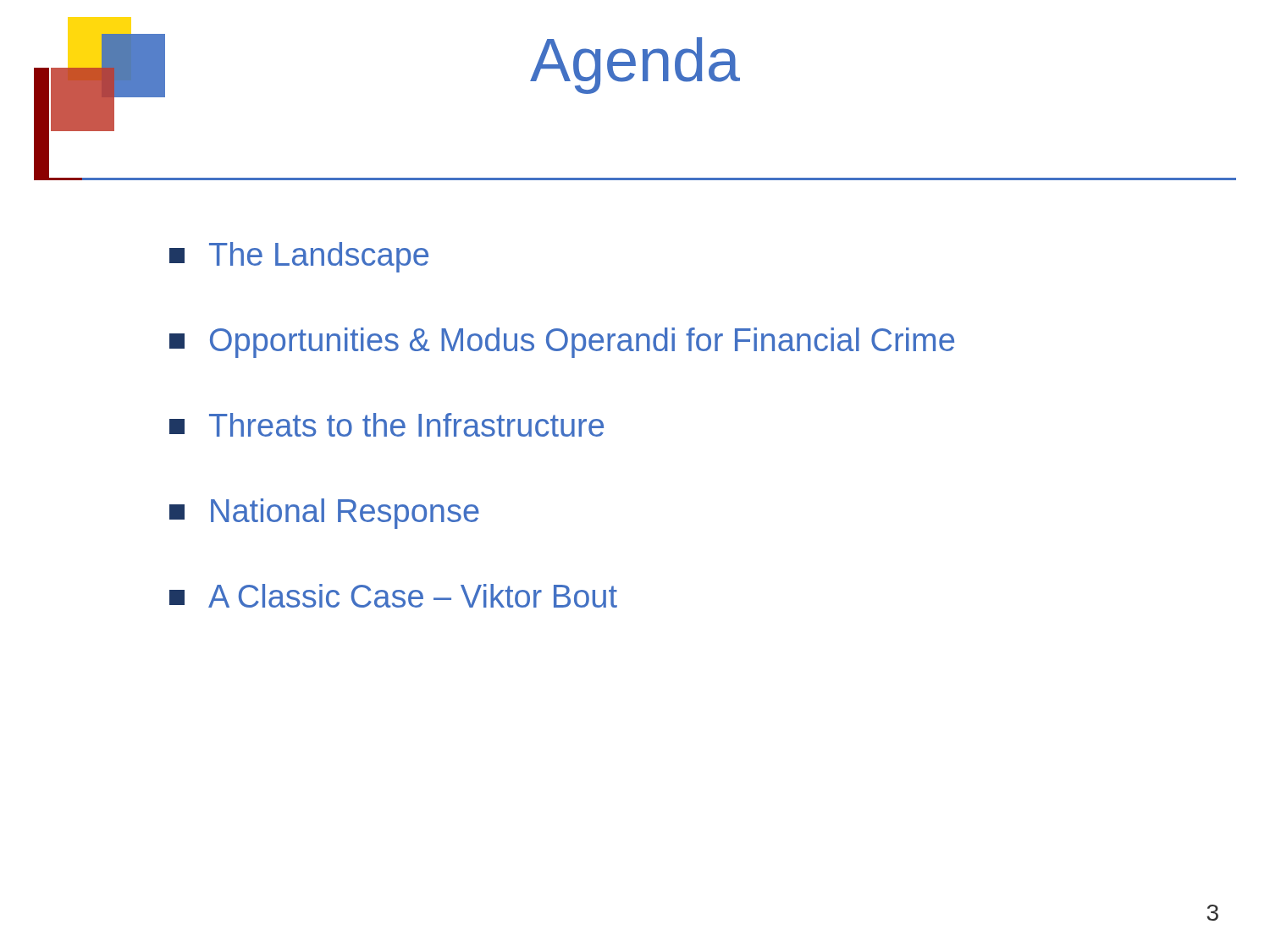Point to the block beginning "Opportunities & Modus Operandi for Financial"

[x=563, y=341]
